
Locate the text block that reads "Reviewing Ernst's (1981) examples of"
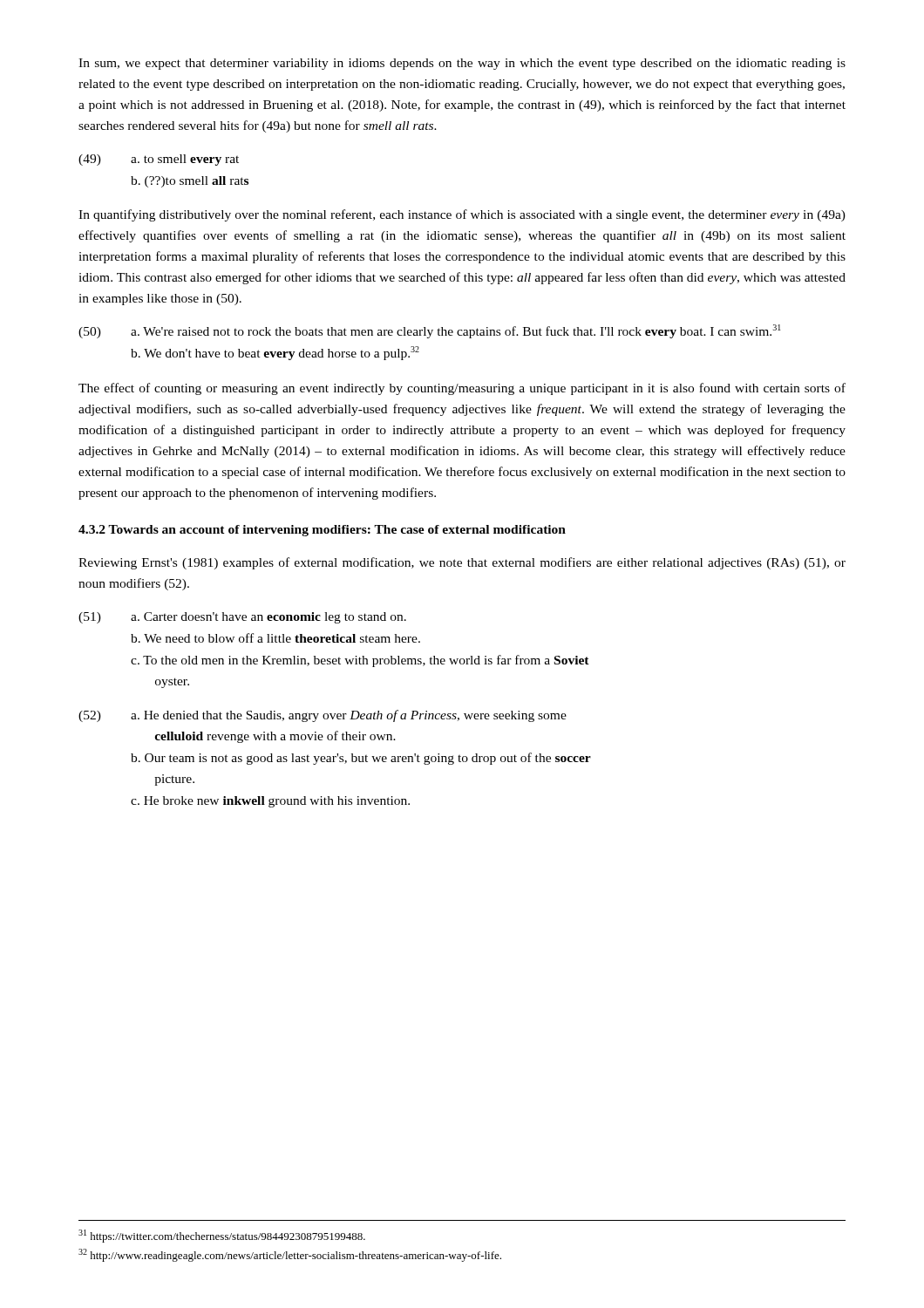(x=462, y=572)
